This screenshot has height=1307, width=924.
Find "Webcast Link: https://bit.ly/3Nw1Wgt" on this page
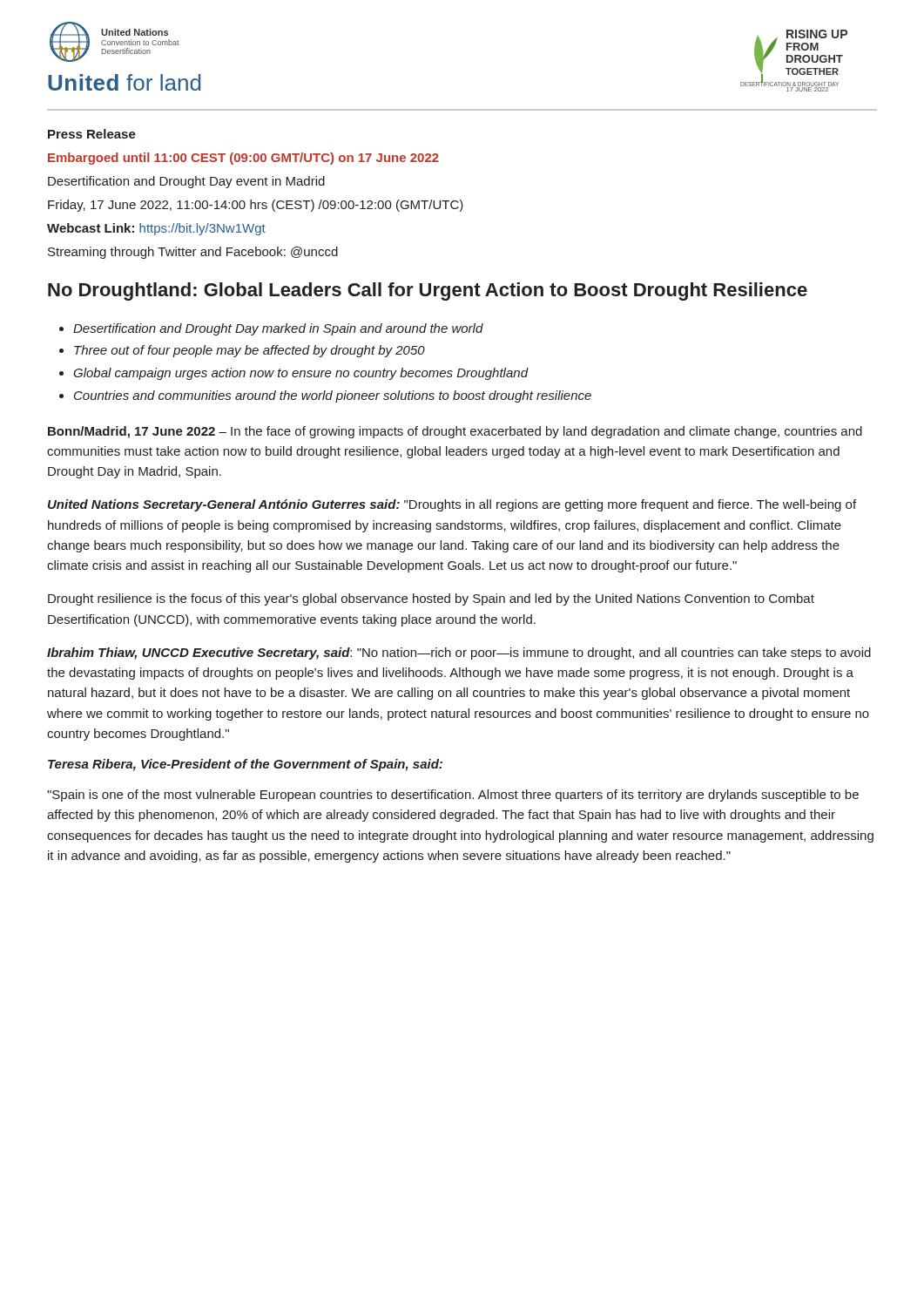[156, 228]
